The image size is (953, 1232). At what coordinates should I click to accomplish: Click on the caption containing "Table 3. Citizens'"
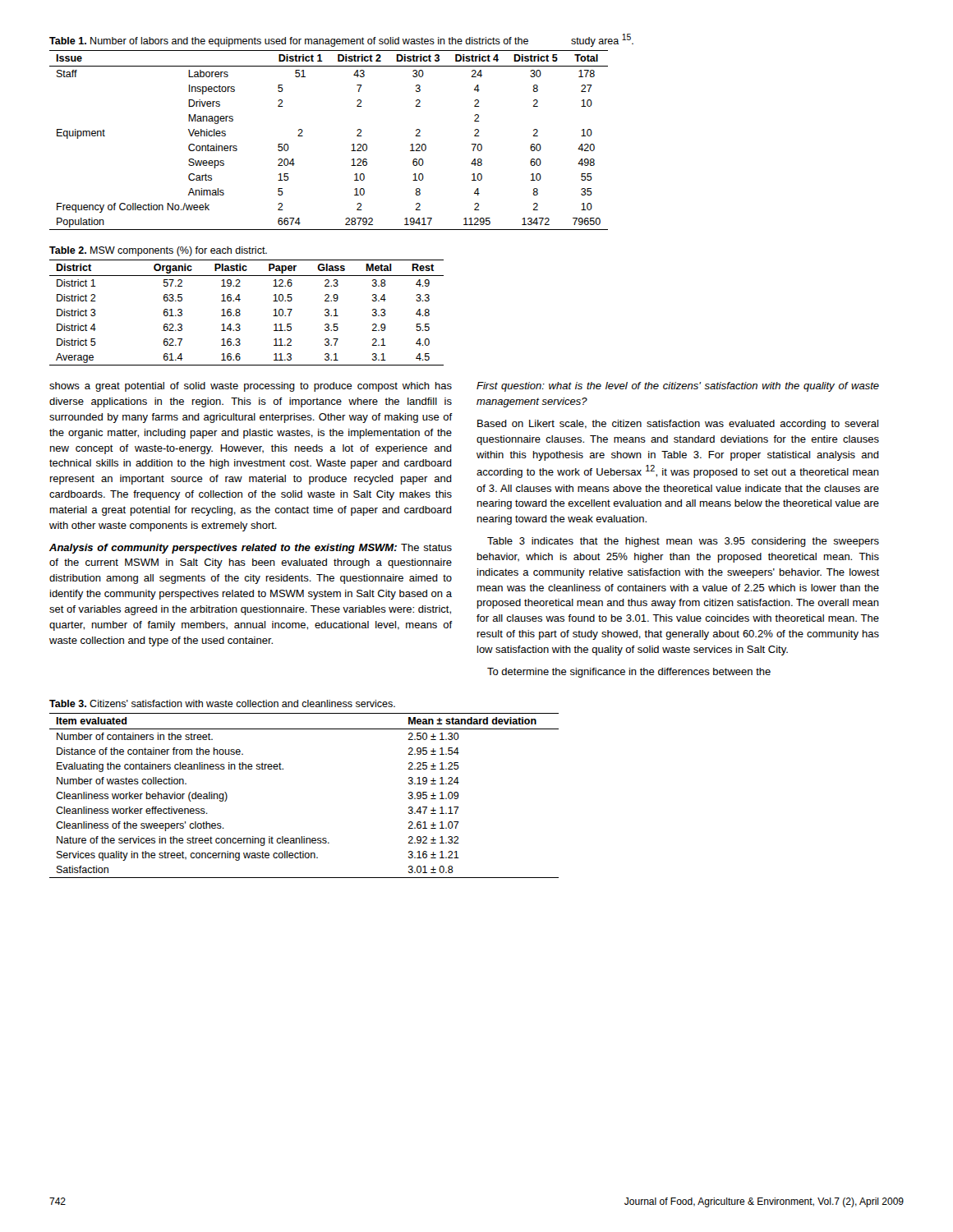[x=223, y=704]
